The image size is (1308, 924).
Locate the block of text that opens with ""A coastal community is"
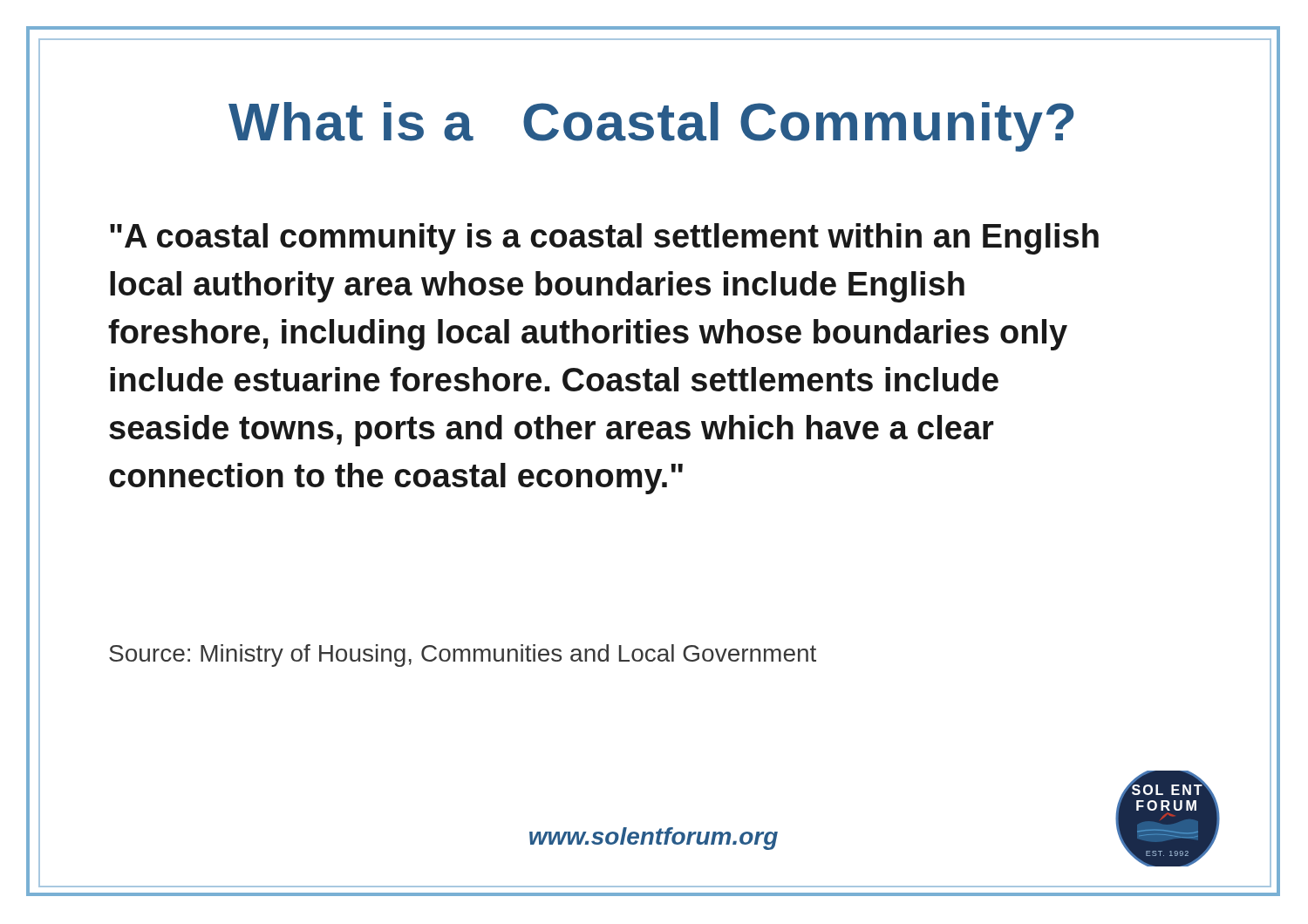pos(610,357)
